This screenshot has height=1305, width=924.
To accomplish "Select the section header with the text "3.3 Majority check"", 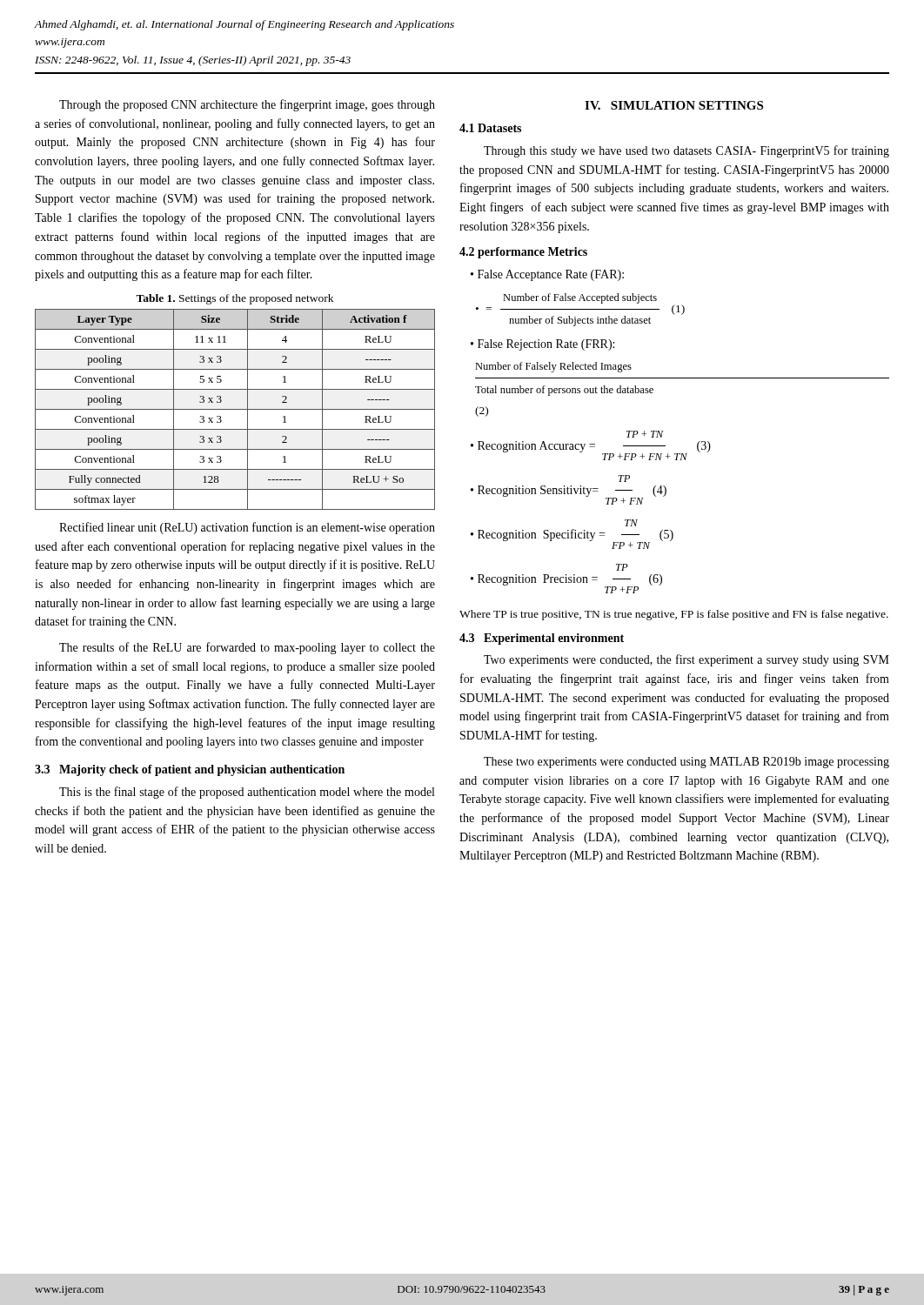I will (x=235, y=770).
